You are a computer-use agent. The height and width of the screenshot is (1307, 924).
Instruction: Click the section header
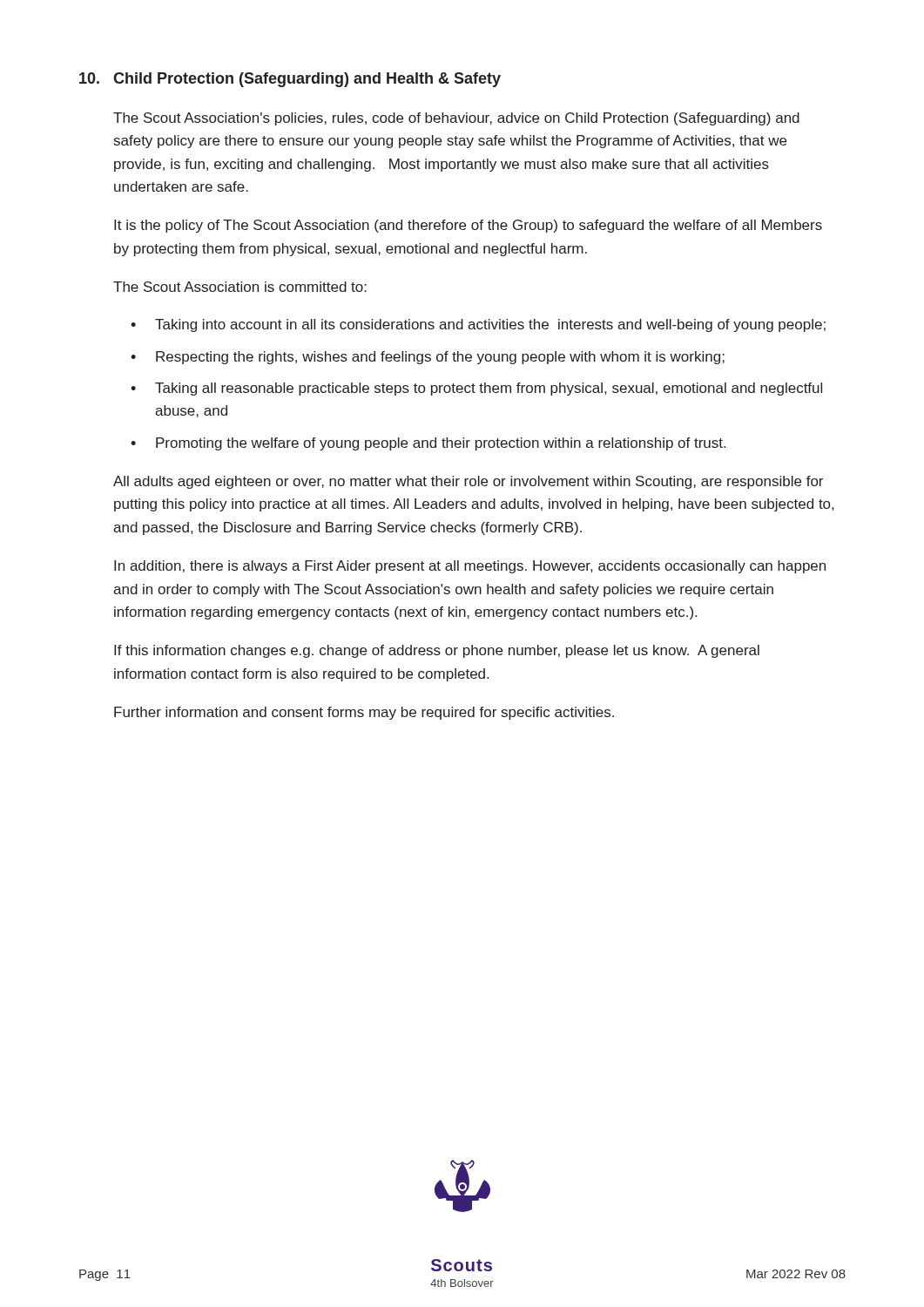point(290,78)
